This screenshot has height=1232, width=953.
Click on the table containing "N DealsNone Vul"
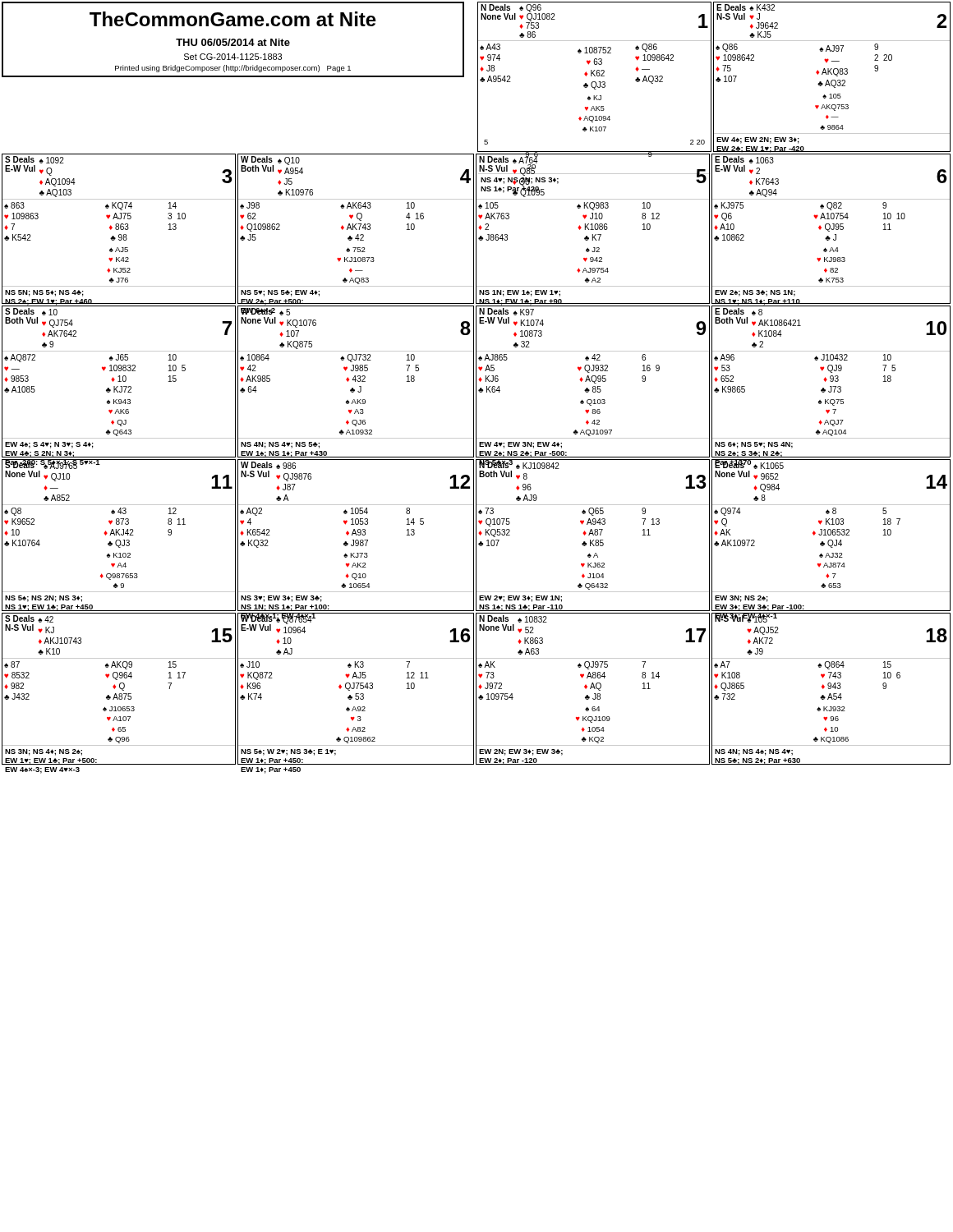[593, 689]
